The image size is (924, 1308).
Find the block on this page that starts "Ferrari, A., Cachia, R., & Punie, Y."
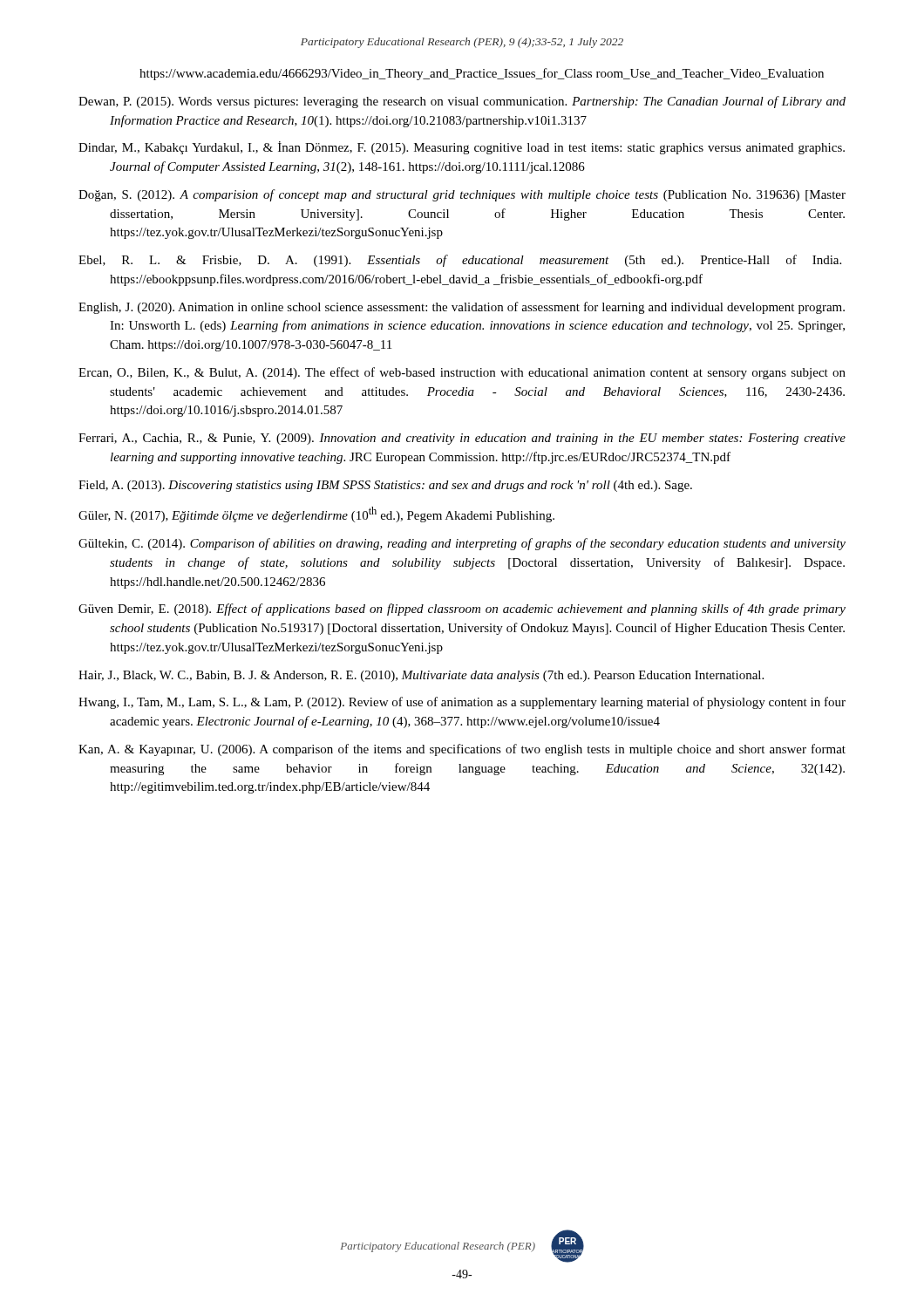(462, 447)
